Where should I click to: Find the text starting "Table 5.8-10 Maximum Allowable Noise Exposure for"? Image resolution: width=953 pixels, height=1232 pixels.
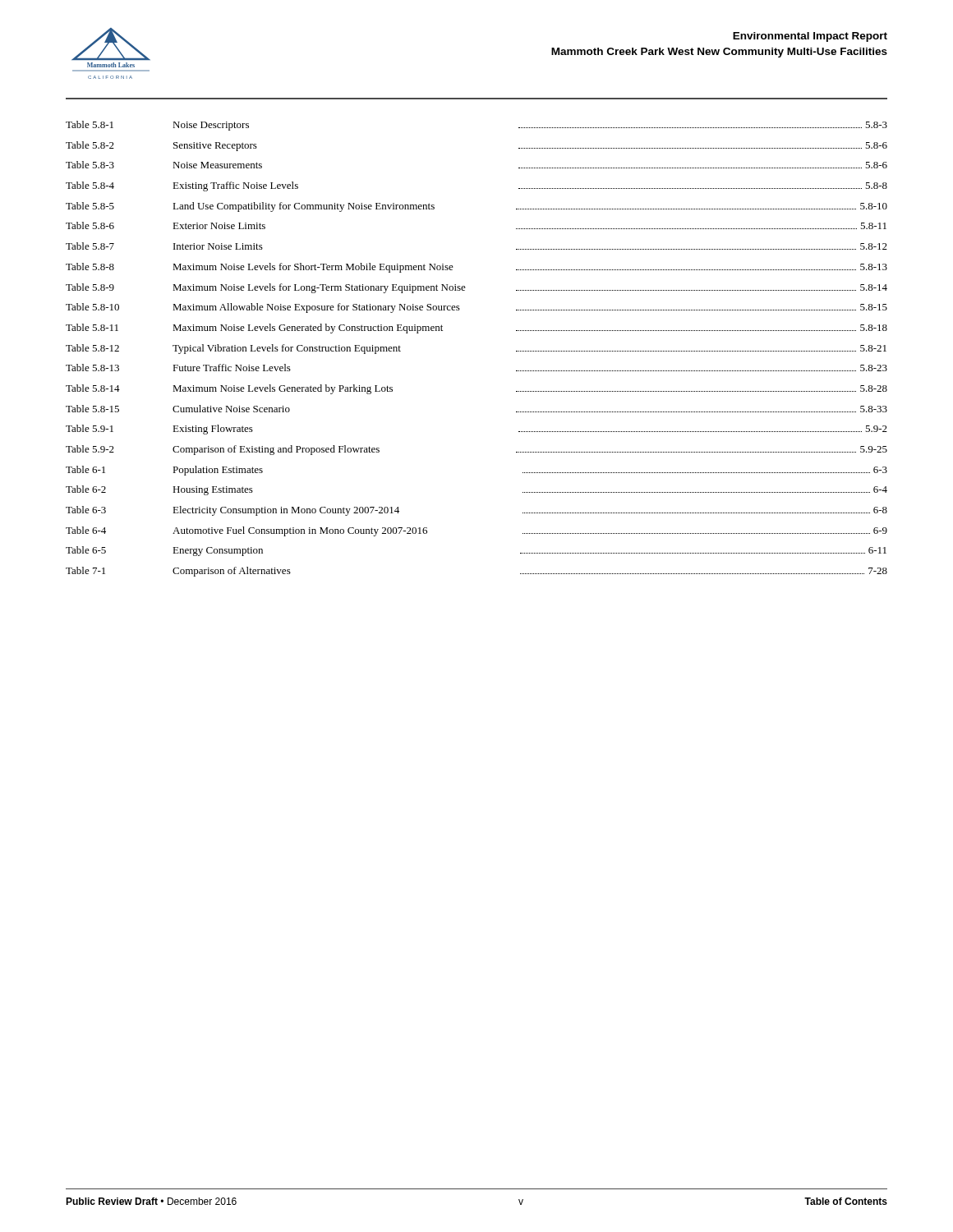tap(94, 307)
